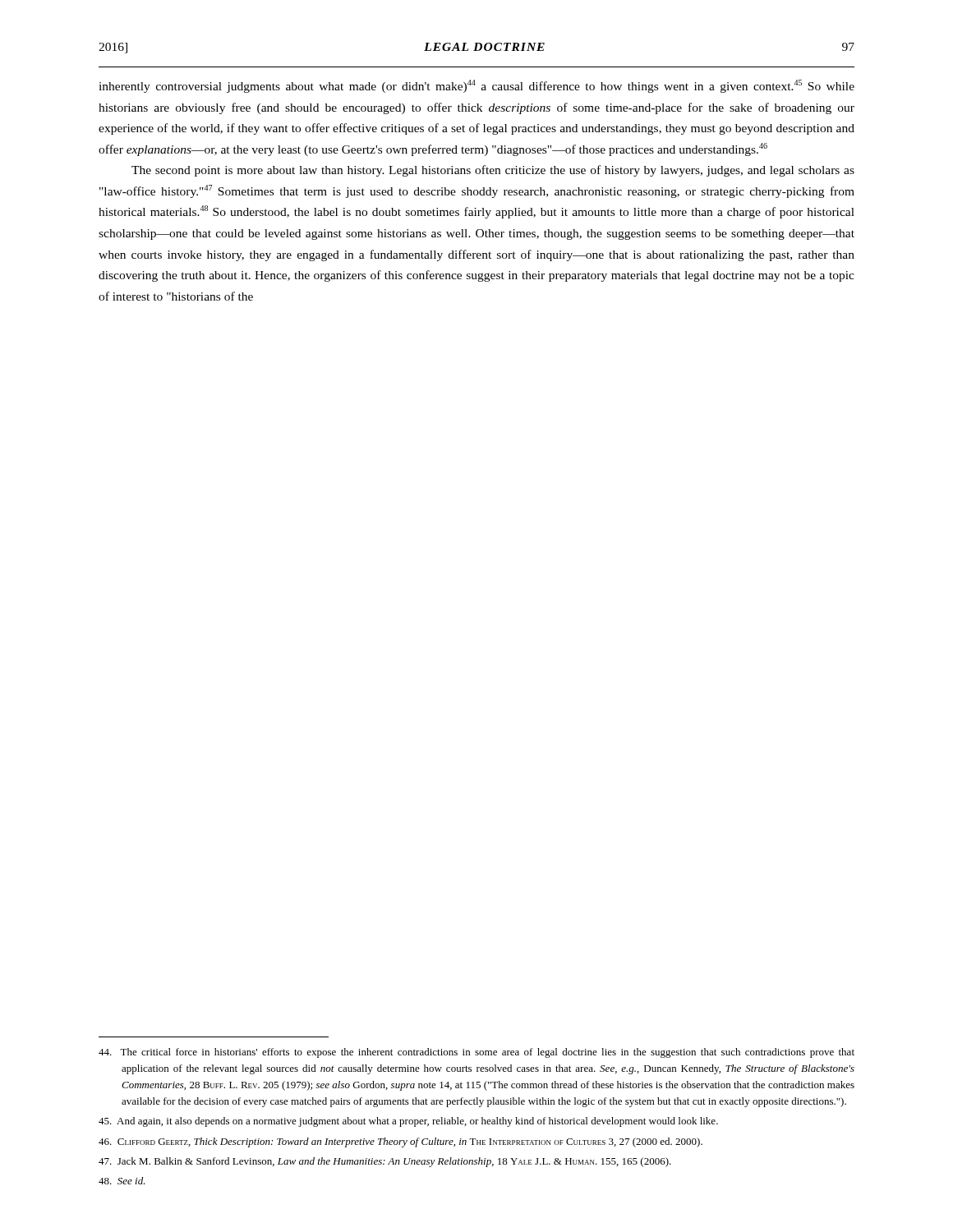
Task: Locate the element starting "The critical force in historians' efforts"
Action: tap(476, 1077)
